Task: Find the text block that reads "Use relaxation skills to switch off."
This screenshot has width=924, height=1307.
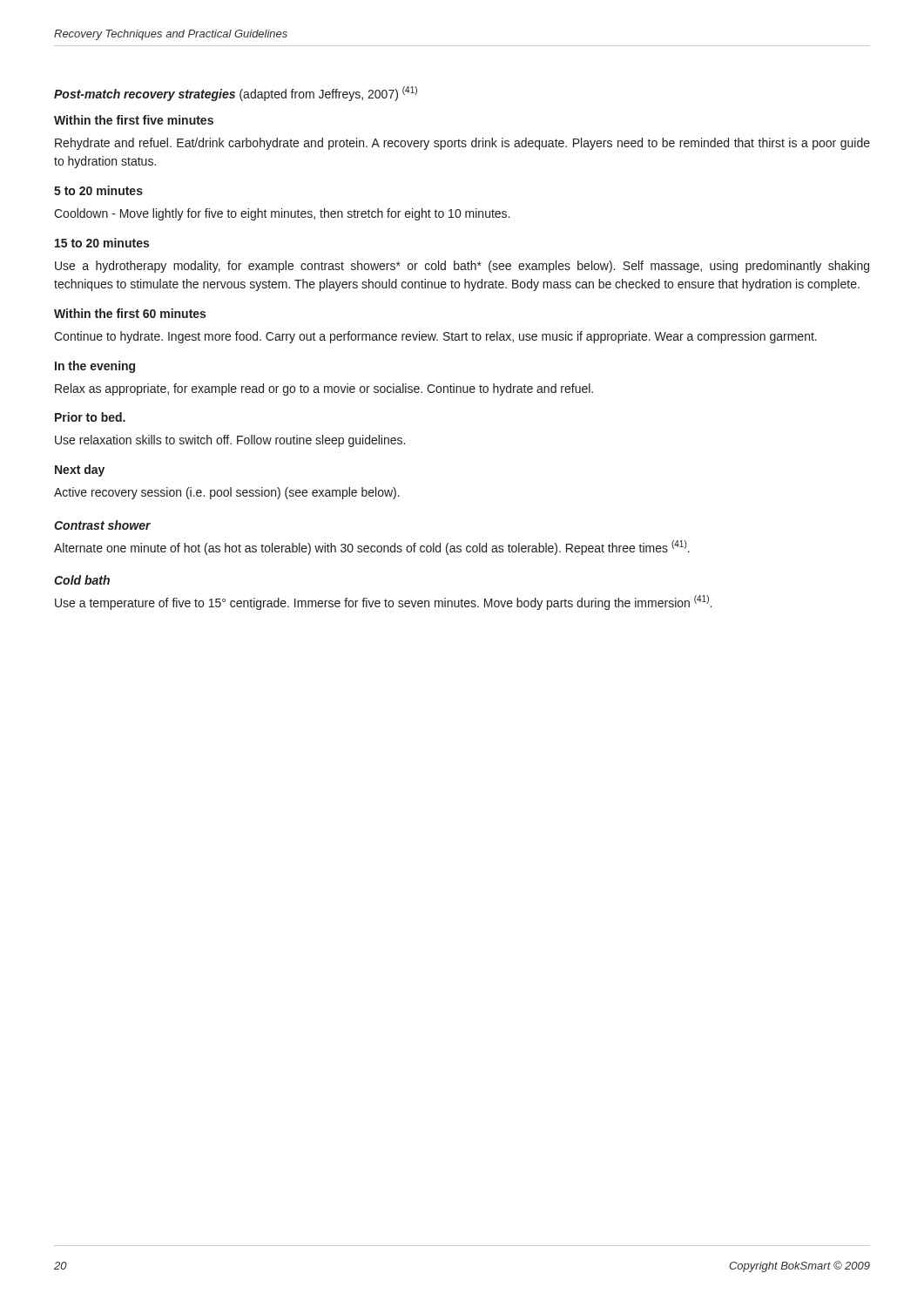Action: (x=230, y=440)
